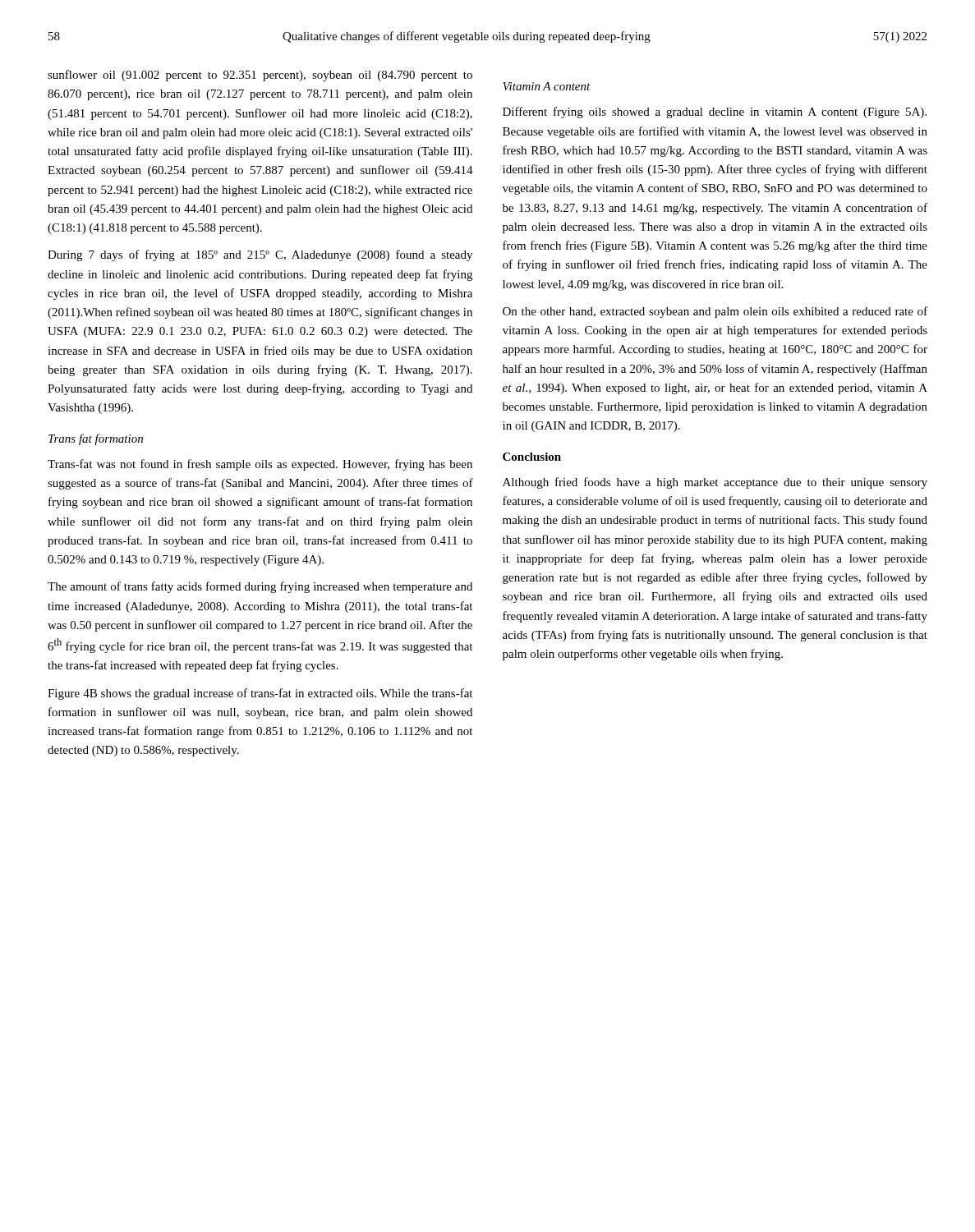
Task: Click where it says "Vitamin A content"
Action: coord(547,86)
